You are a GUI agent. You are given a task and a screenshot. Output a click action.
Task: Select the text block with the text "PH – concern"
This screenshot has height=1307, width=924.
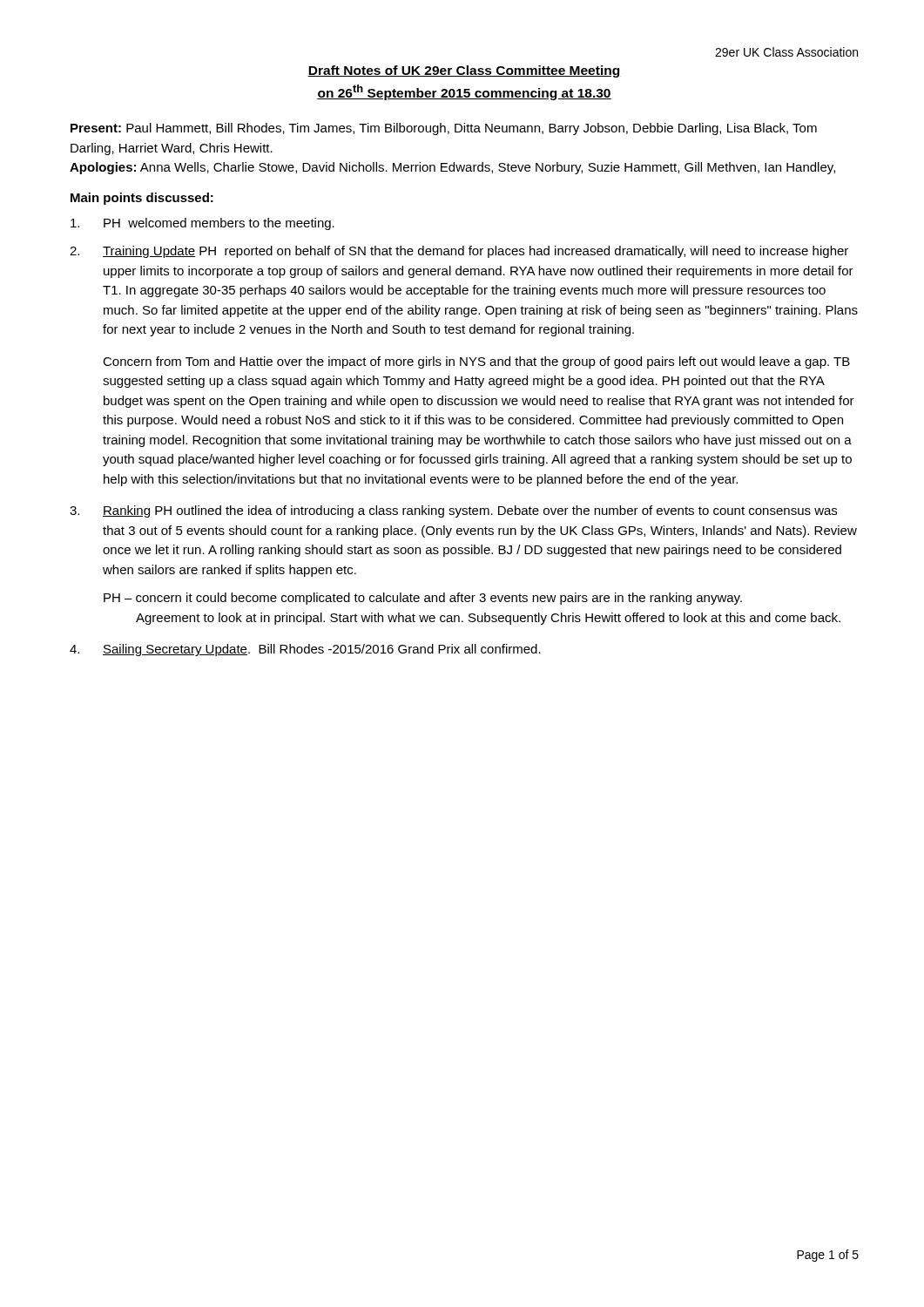[423, 597]
